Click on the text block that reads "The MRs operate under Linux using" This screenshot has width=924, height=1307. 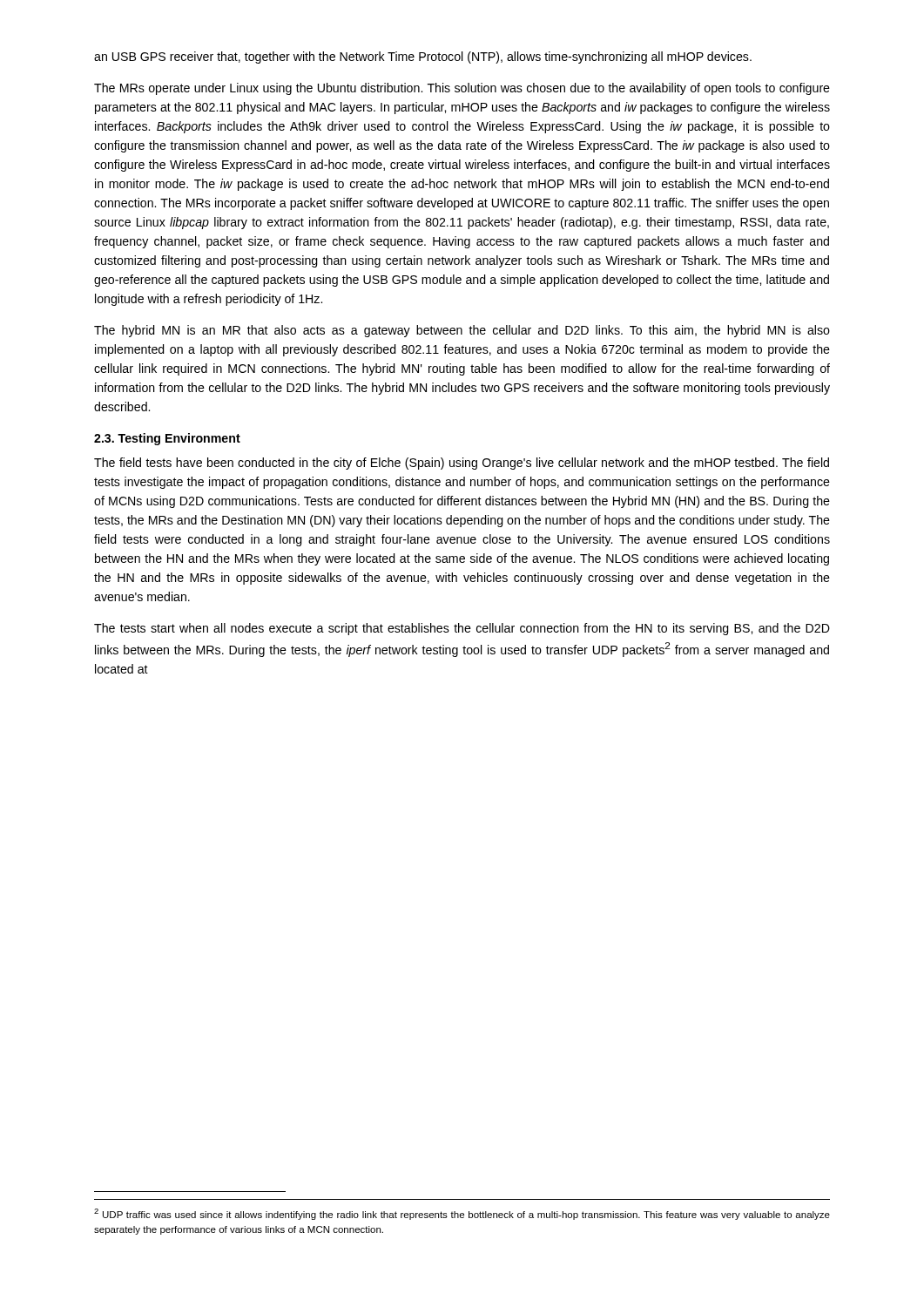click(x=462, y=193)
